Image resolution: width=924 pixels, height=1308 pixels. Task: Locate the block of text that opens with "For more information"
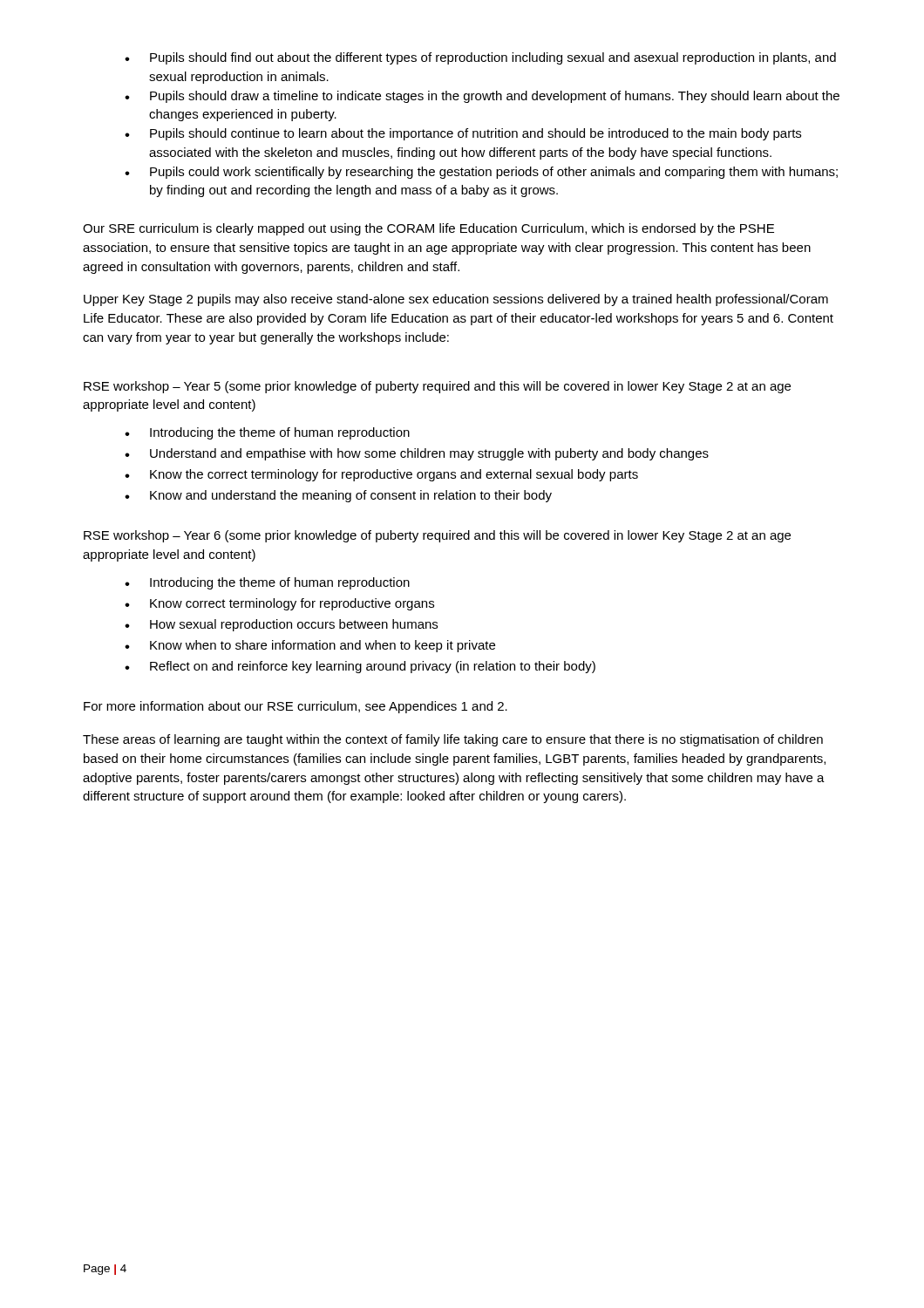tap(295, 706)
